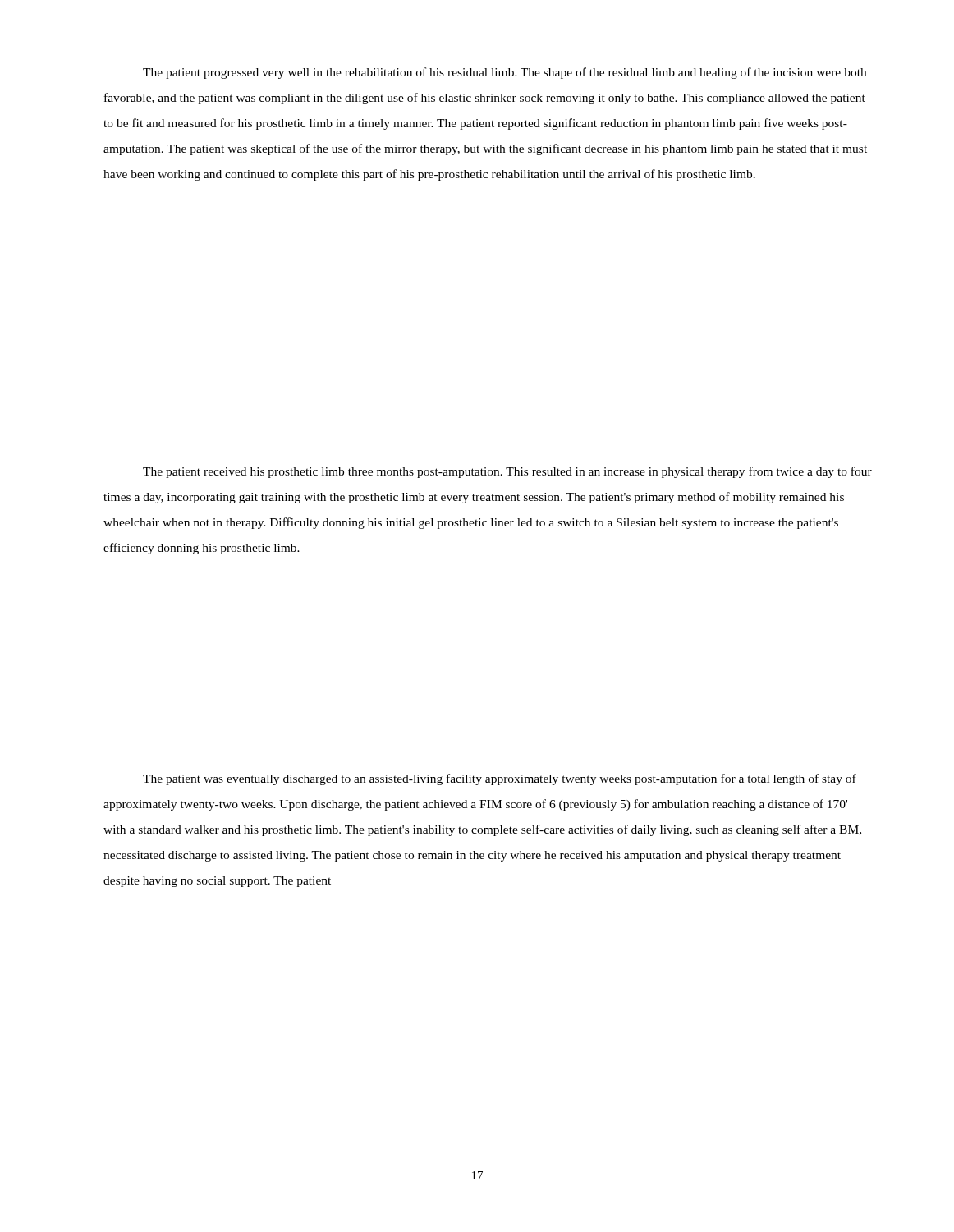Point to the block beginning "The patient progressed"

tap(488, 123)
